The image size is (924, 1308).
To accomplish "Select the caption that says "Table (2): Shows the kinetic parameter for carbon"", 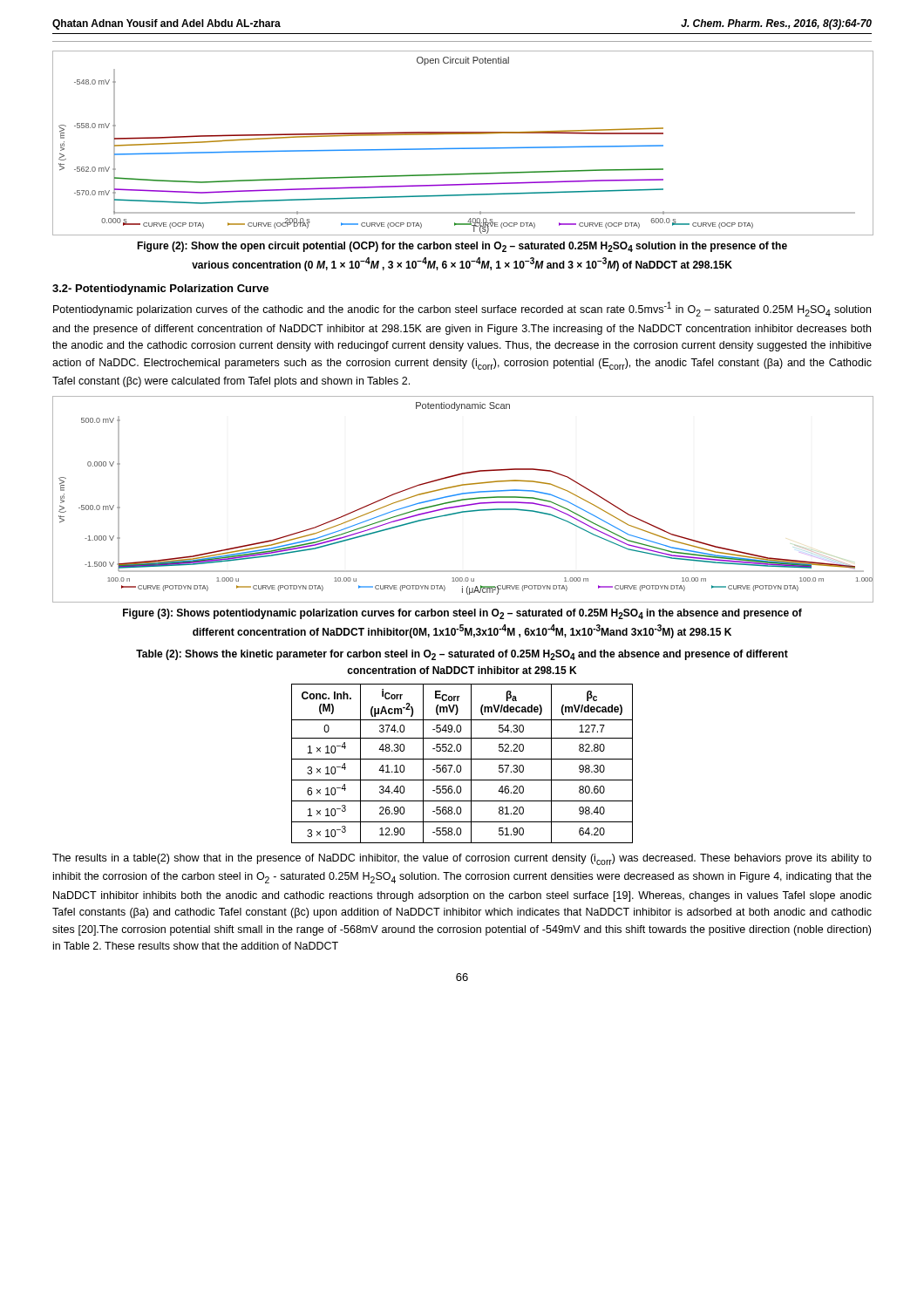I will point(462,662).
